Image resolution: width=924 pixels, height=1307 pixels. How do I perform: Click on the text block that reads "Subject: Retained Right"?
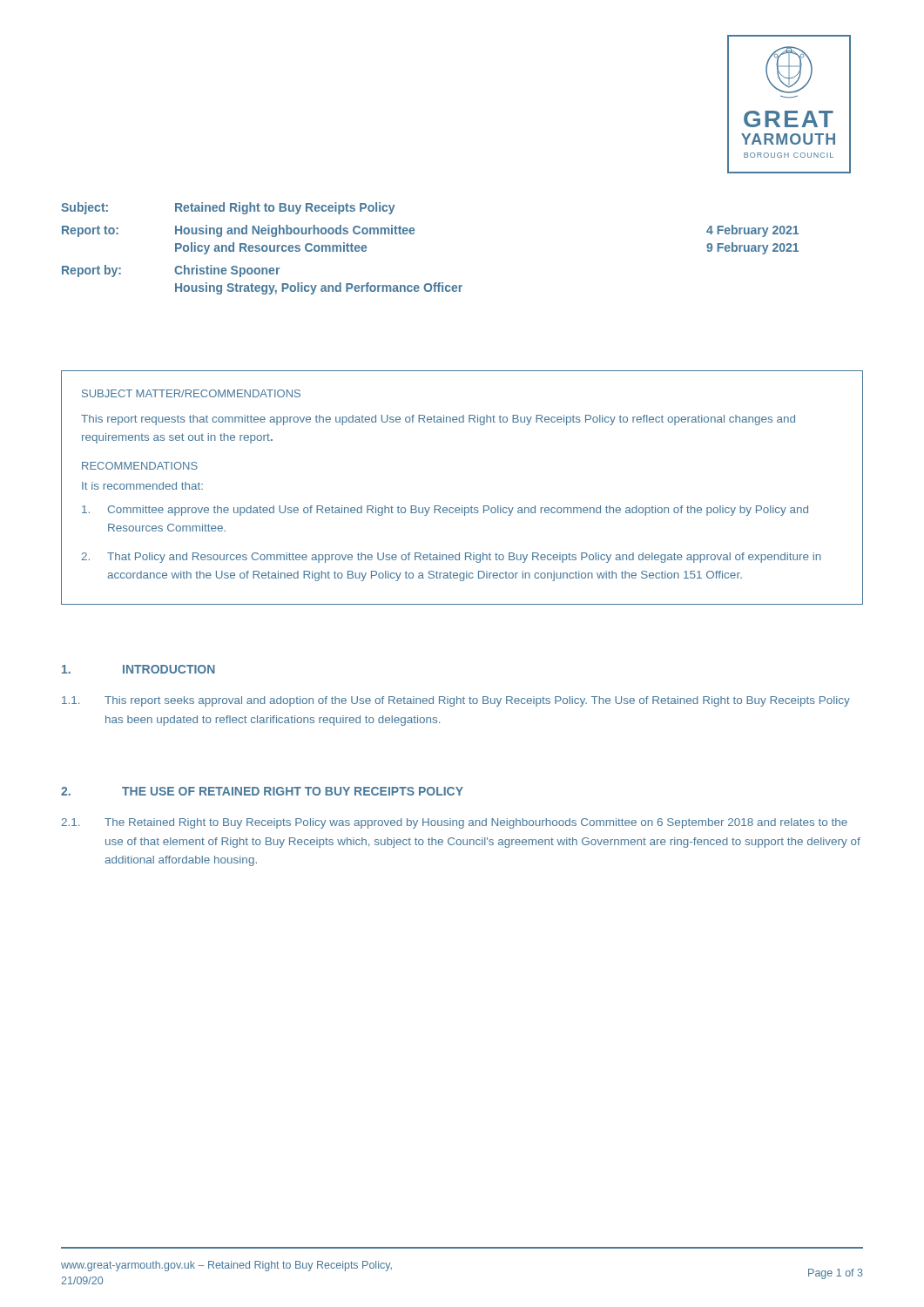228,208
